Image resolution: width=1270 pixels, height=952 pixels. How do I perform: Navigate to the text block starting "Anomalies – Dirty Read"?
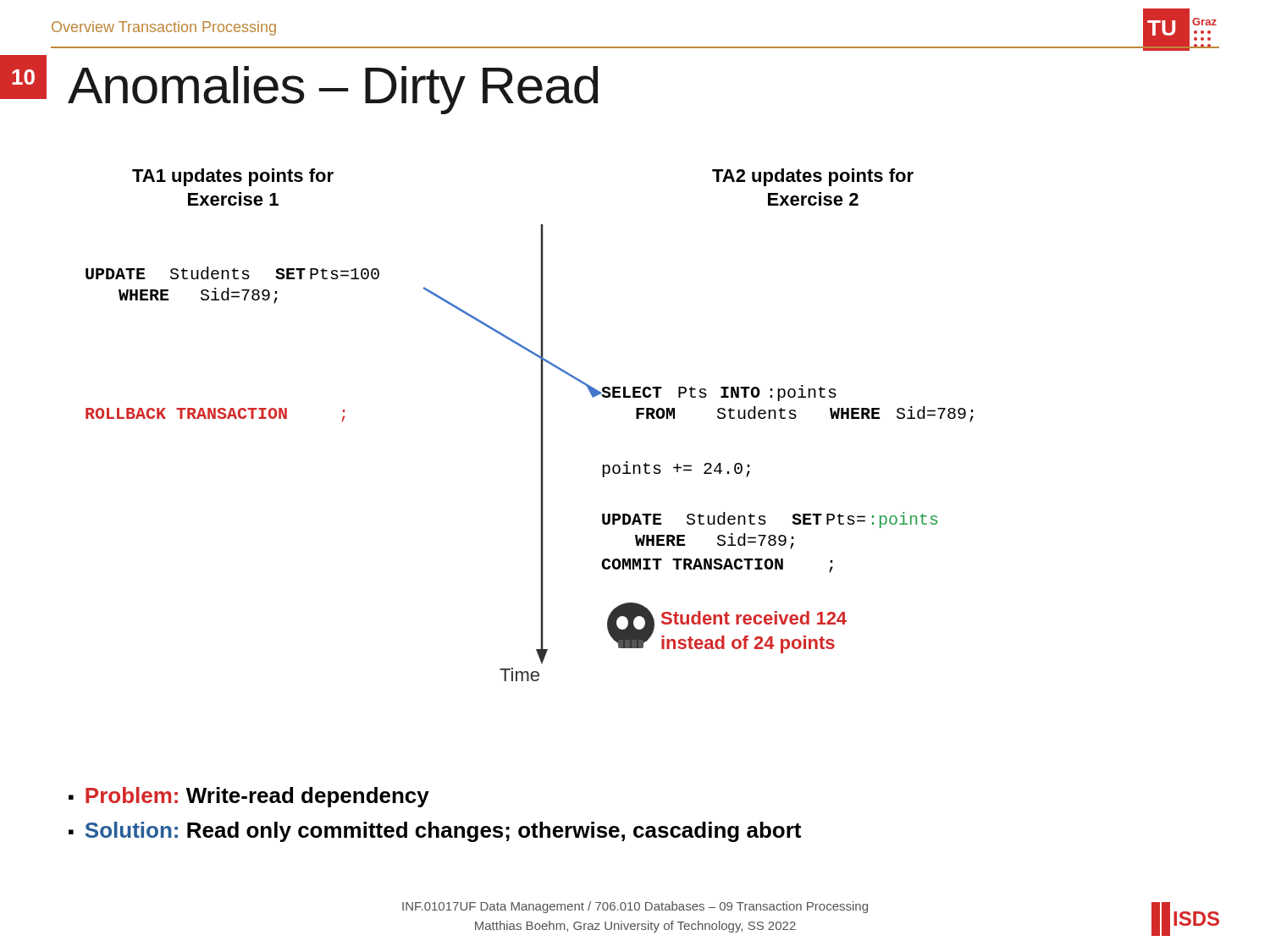click(334, 85)
